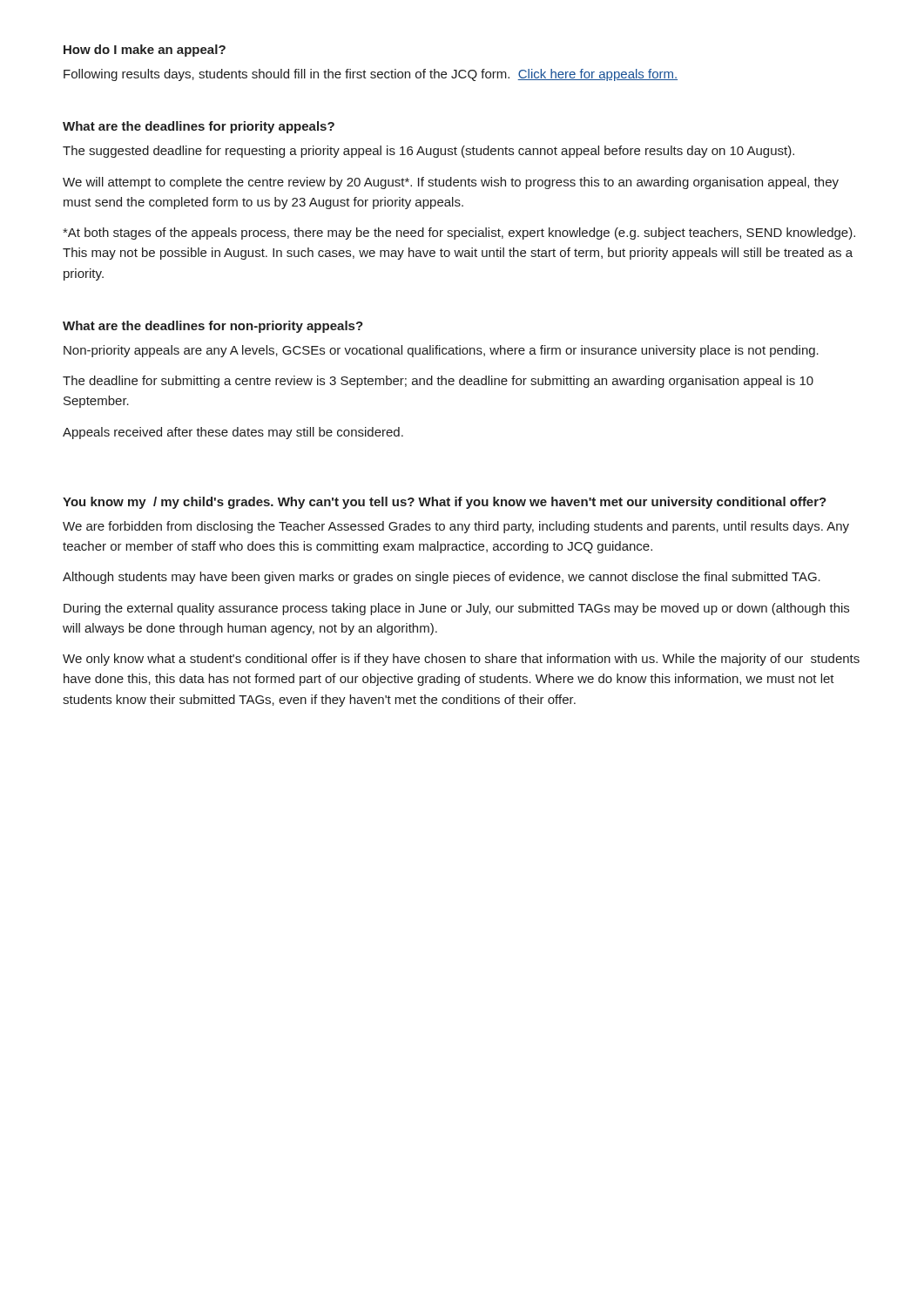The width and height of the screenshot is (924, 1307).
Task: Locate the text block with the text "Although students may have"
Action: pyautogui.click(x=442, y=577)
